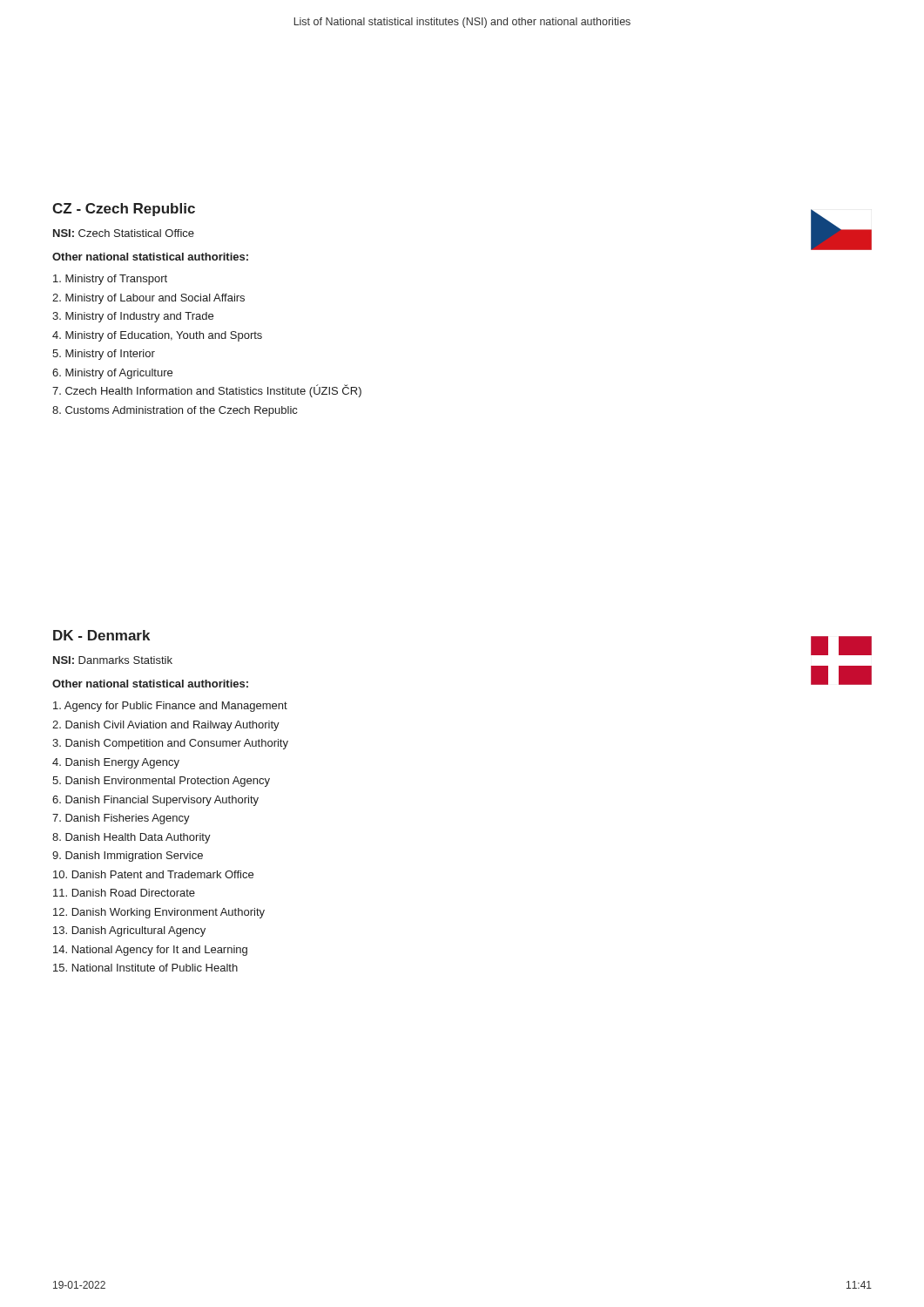
Task: Select the list item that says "15. National Institute of"
Action: 145,968
